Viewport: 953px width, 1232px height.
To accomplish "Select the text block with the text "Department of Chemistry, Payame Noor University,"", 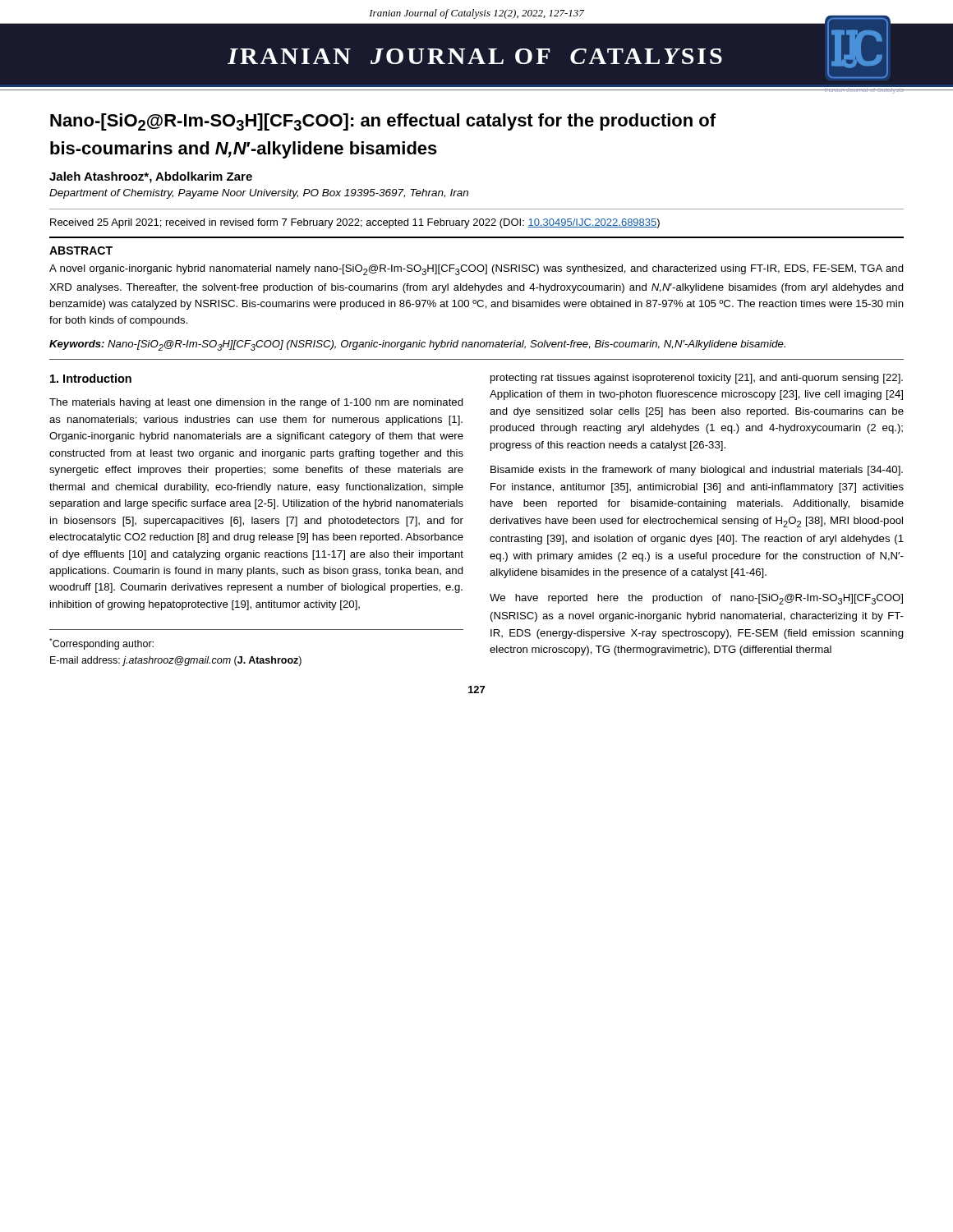I will [x=259, y=192].
